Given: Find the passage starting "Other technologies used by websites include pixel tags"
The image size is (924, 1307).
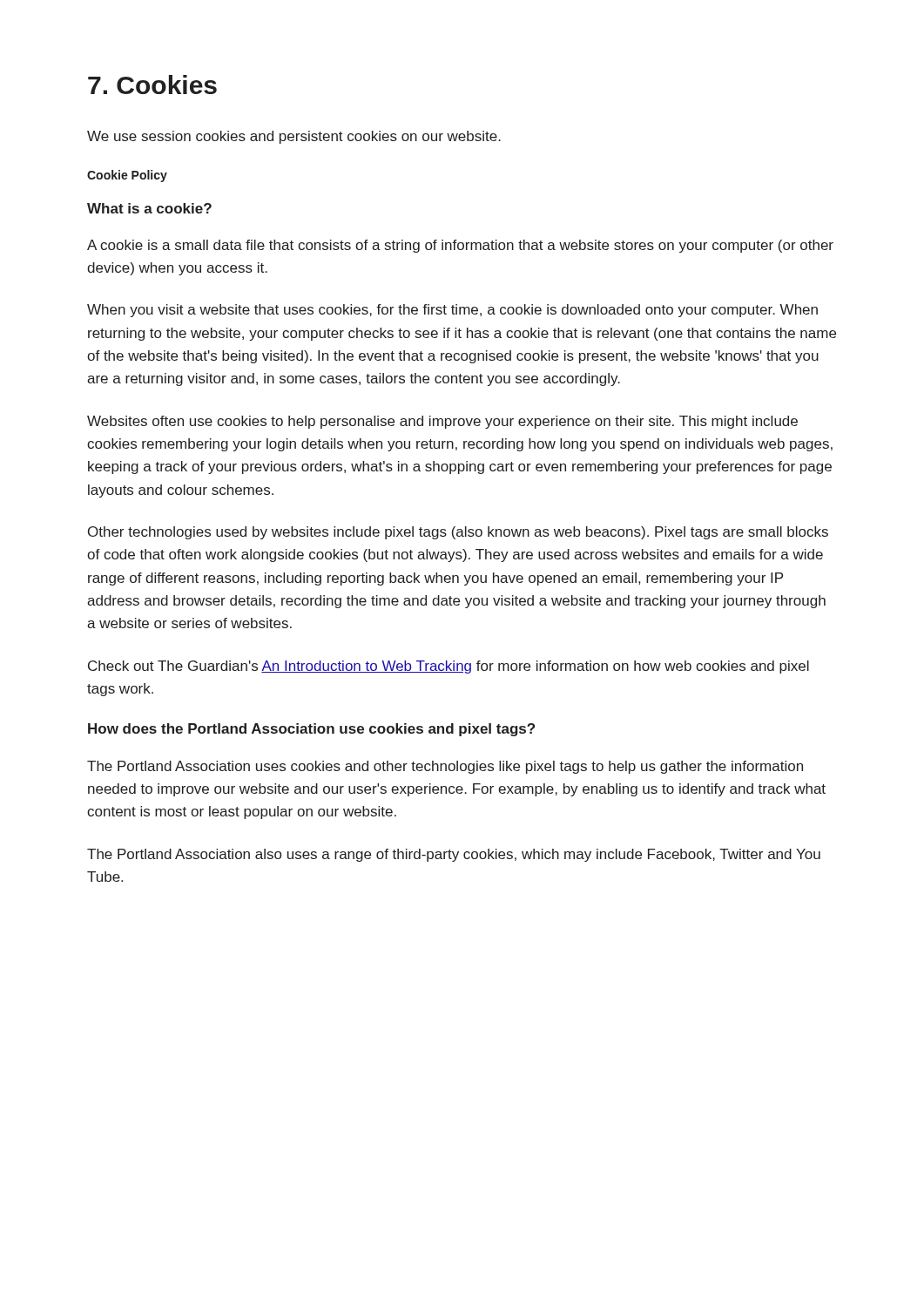Looking at the screenshot, I should 458,578.
